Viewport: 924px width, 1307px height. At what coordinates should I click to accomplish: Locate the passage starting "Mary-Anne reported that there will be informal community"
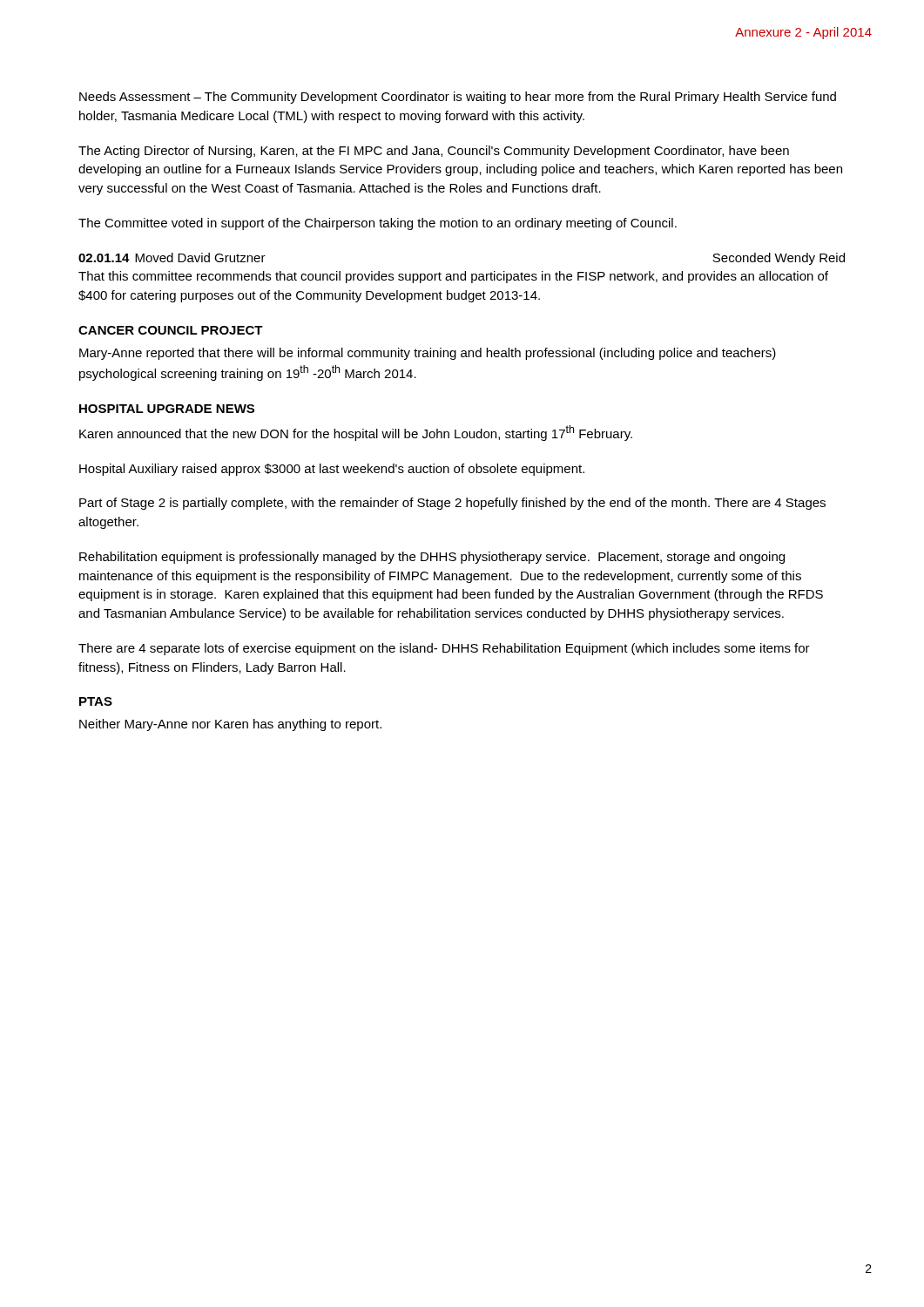(427, 363)
